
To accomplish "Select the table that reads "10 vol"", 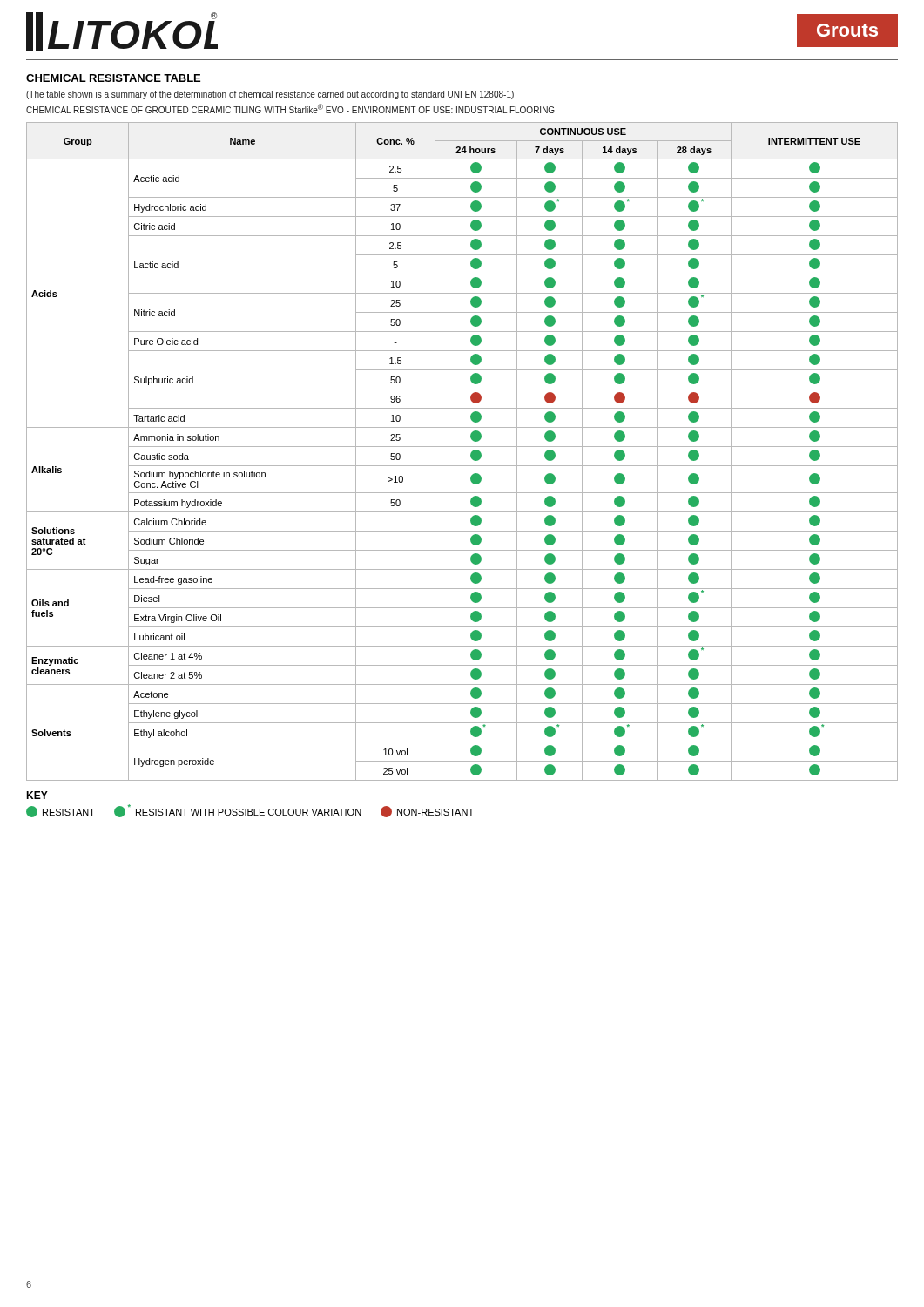I will click(462, 452).
